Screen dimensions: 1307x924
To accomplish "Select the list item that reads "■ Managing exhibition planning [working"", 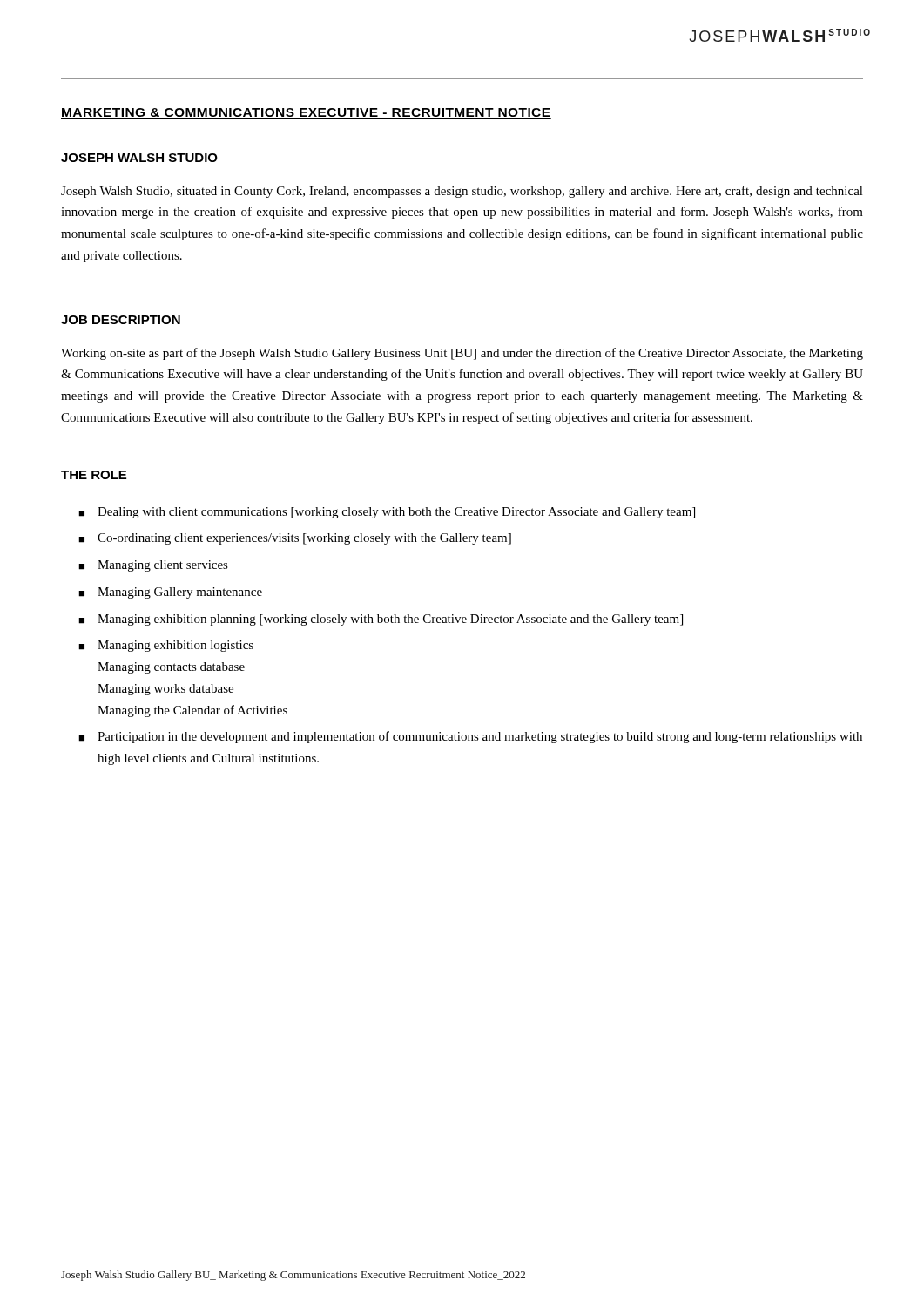I will click(381, 619).
